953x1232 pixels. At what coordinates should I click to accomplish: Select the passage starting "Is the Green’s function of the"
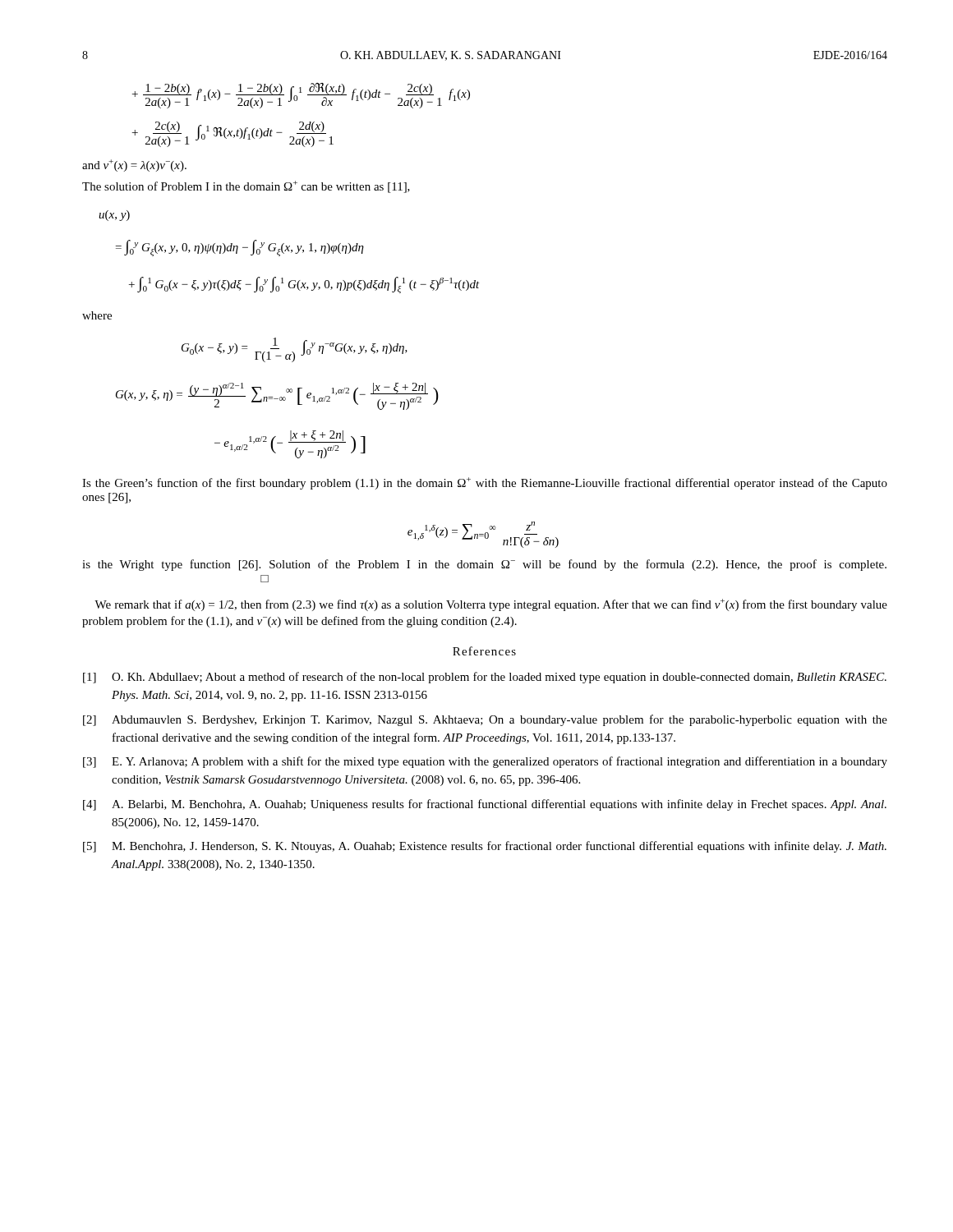click(485, 489)
